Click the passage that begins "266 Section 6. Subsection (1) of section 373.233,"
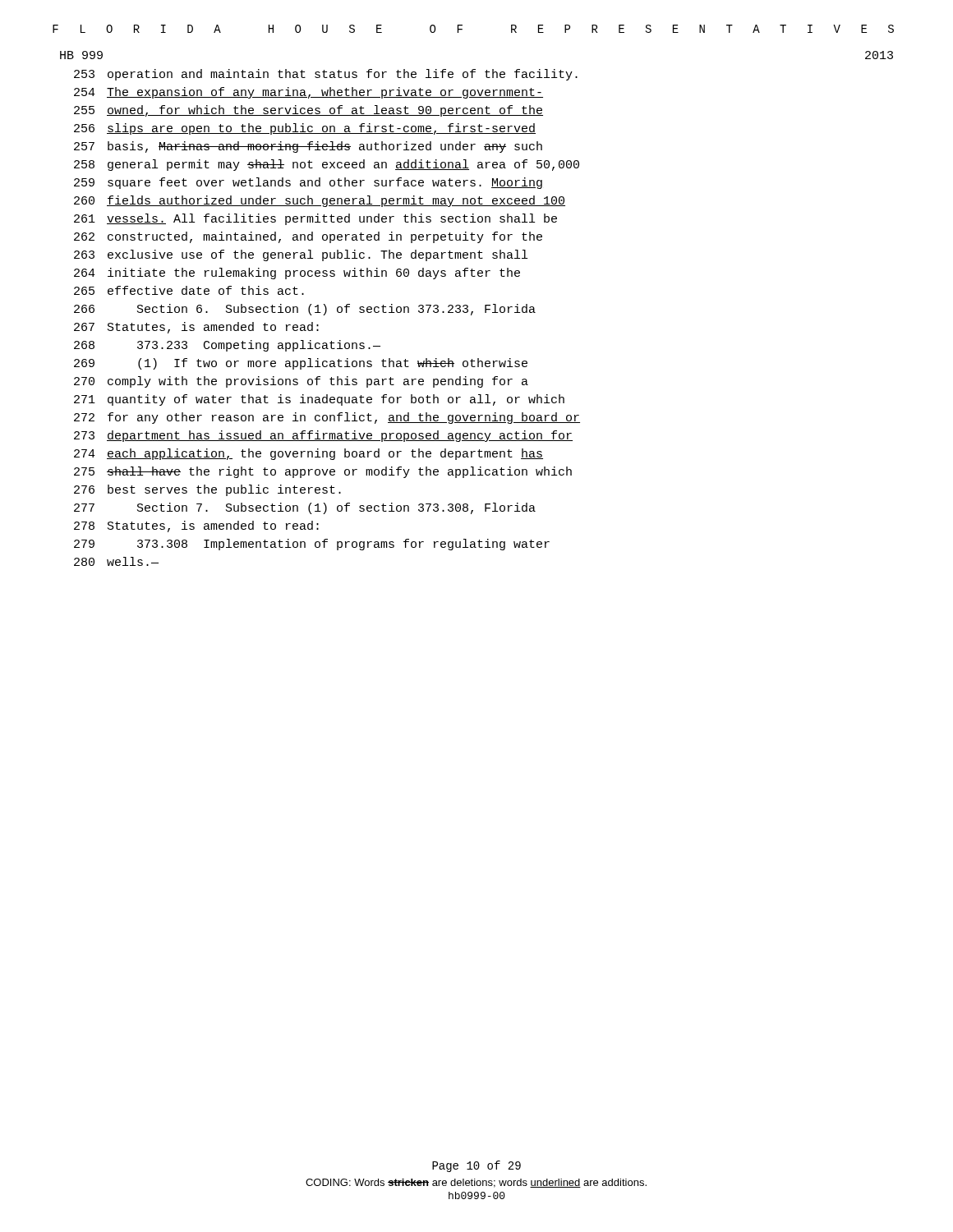The height and width of the screenshot is (1232, 953). click(476, 310)
